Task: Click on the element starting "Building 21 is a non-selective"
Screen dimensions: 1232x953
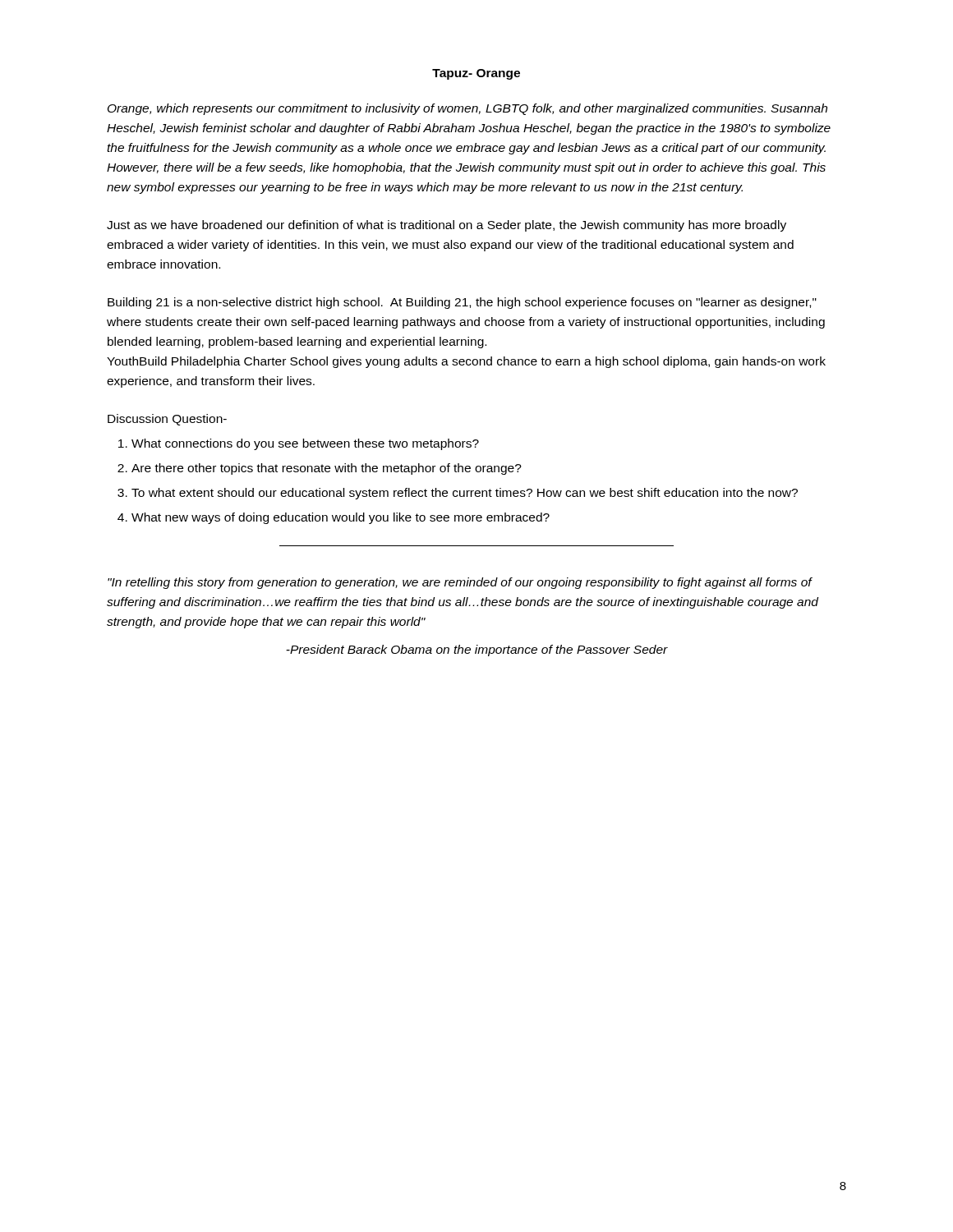Action: click(x=466, y=341)
